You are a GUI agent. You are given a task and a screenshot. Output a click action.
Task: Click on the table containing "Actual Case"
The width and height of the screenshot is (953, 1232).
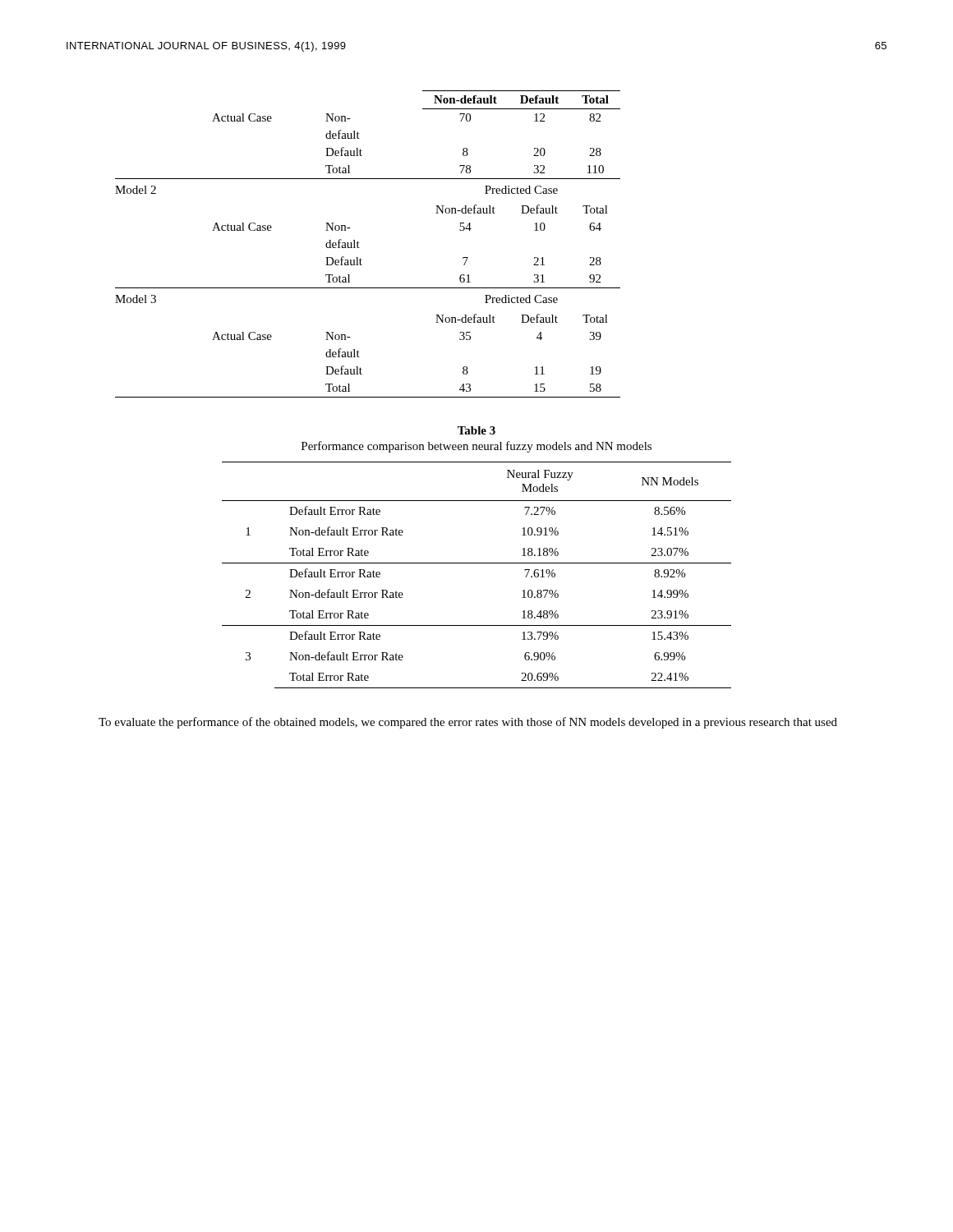pos(476,244)
